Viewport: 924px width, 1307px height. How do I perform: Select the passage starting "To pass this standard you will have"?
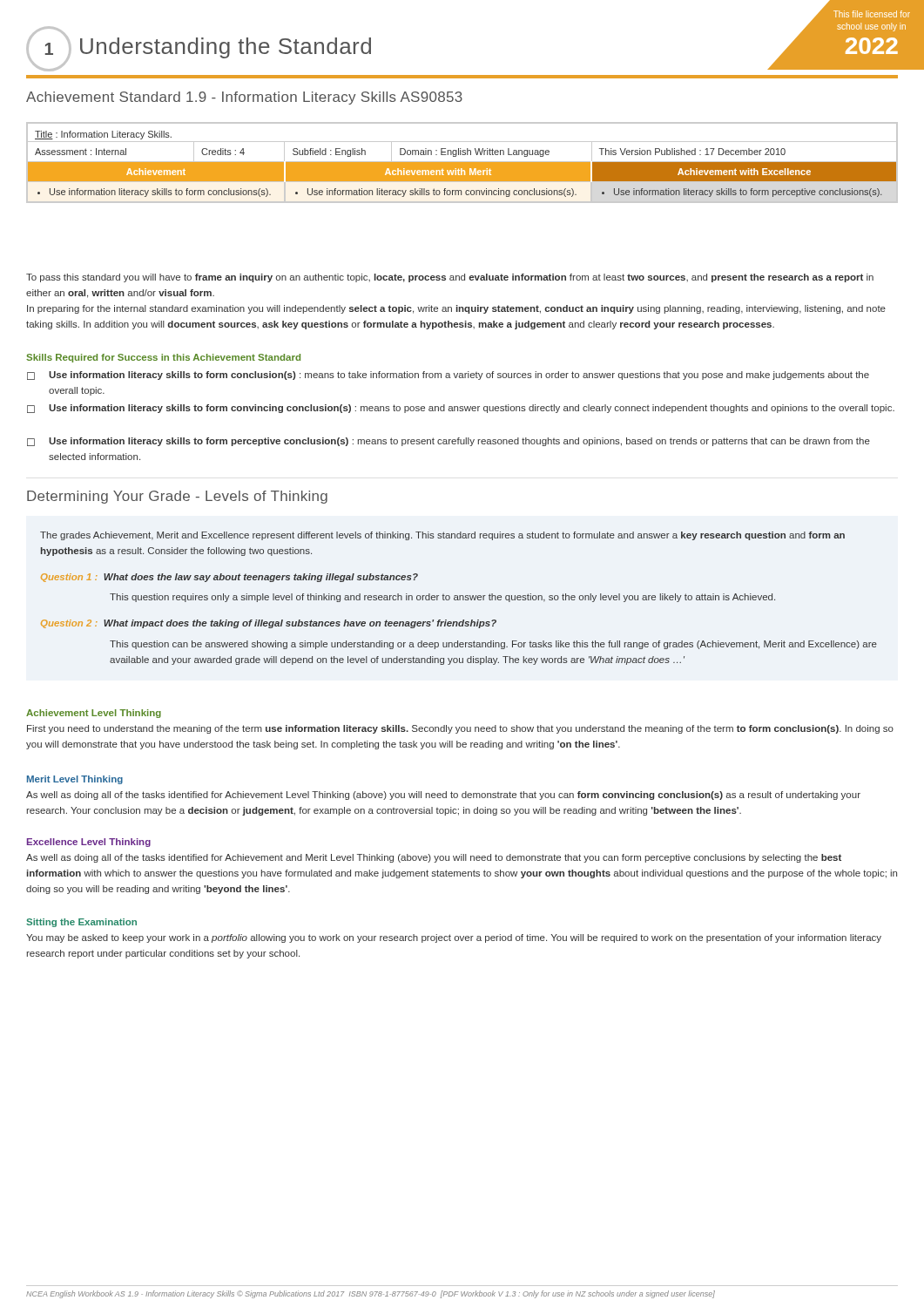click(x=450, y=285)
